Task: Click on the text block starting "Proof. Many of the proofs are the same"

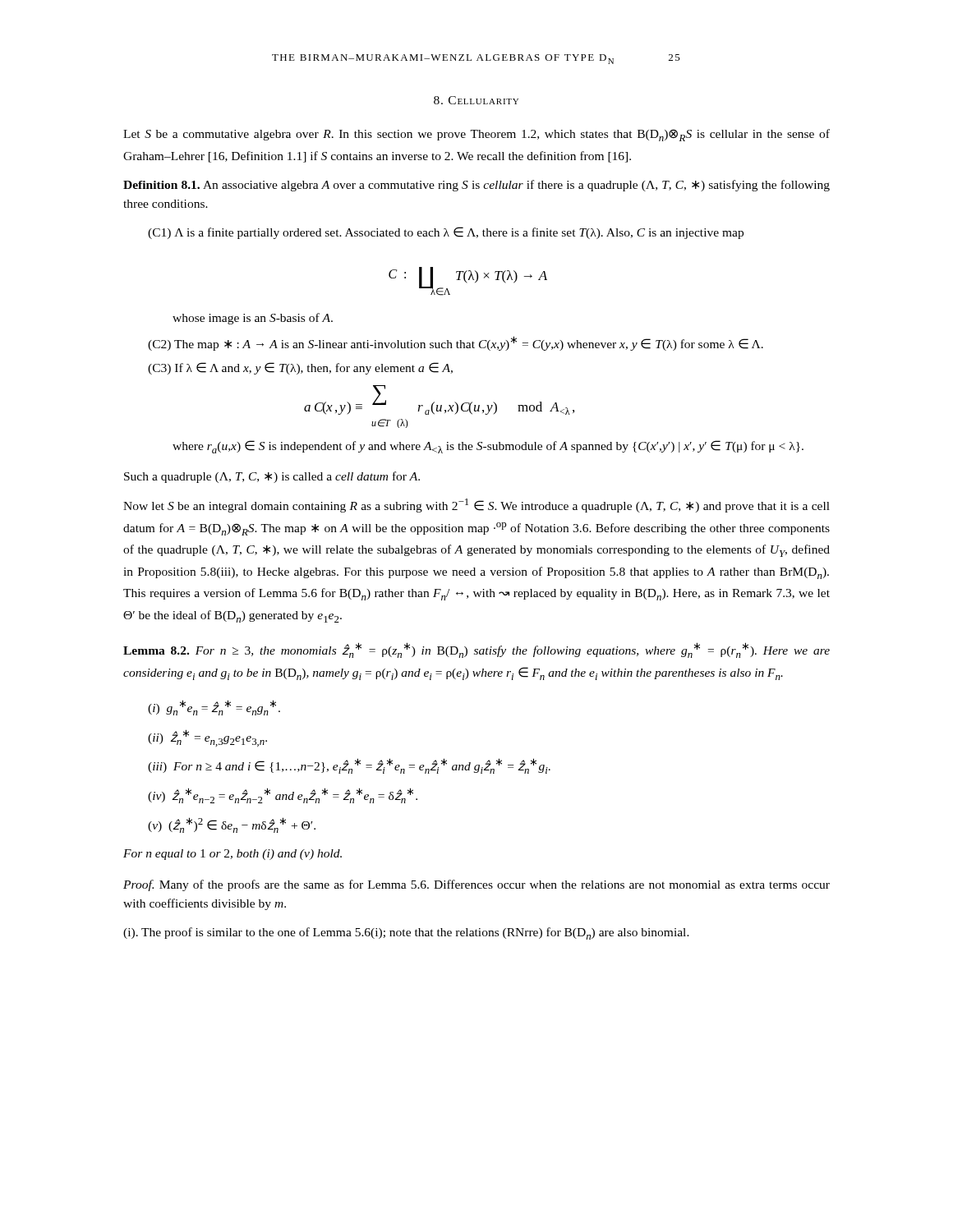Action: click(476, 893)
